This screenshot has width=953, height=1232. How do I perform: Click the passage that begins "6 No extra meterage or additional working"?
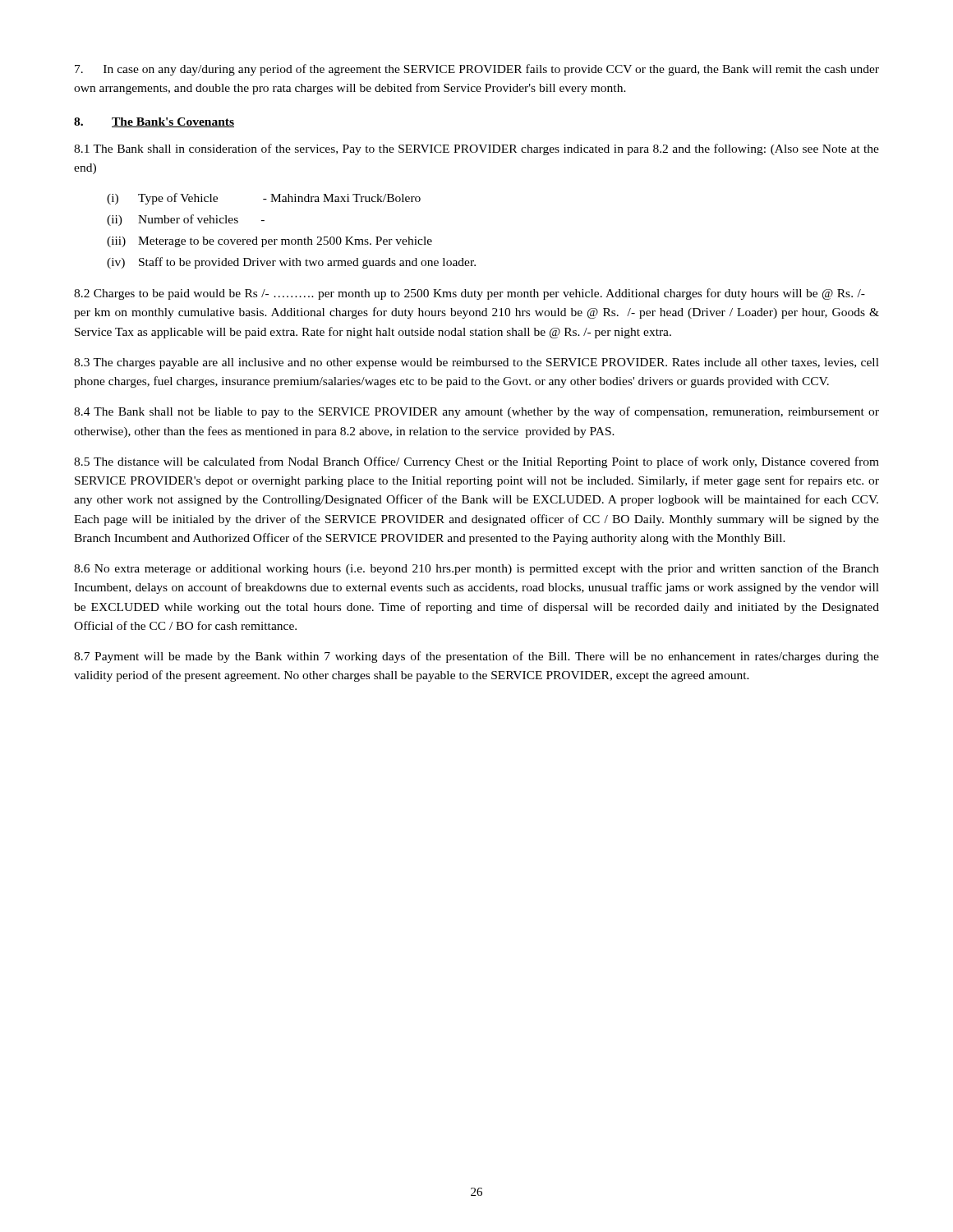pyautogui.click(x=476, y=597)
